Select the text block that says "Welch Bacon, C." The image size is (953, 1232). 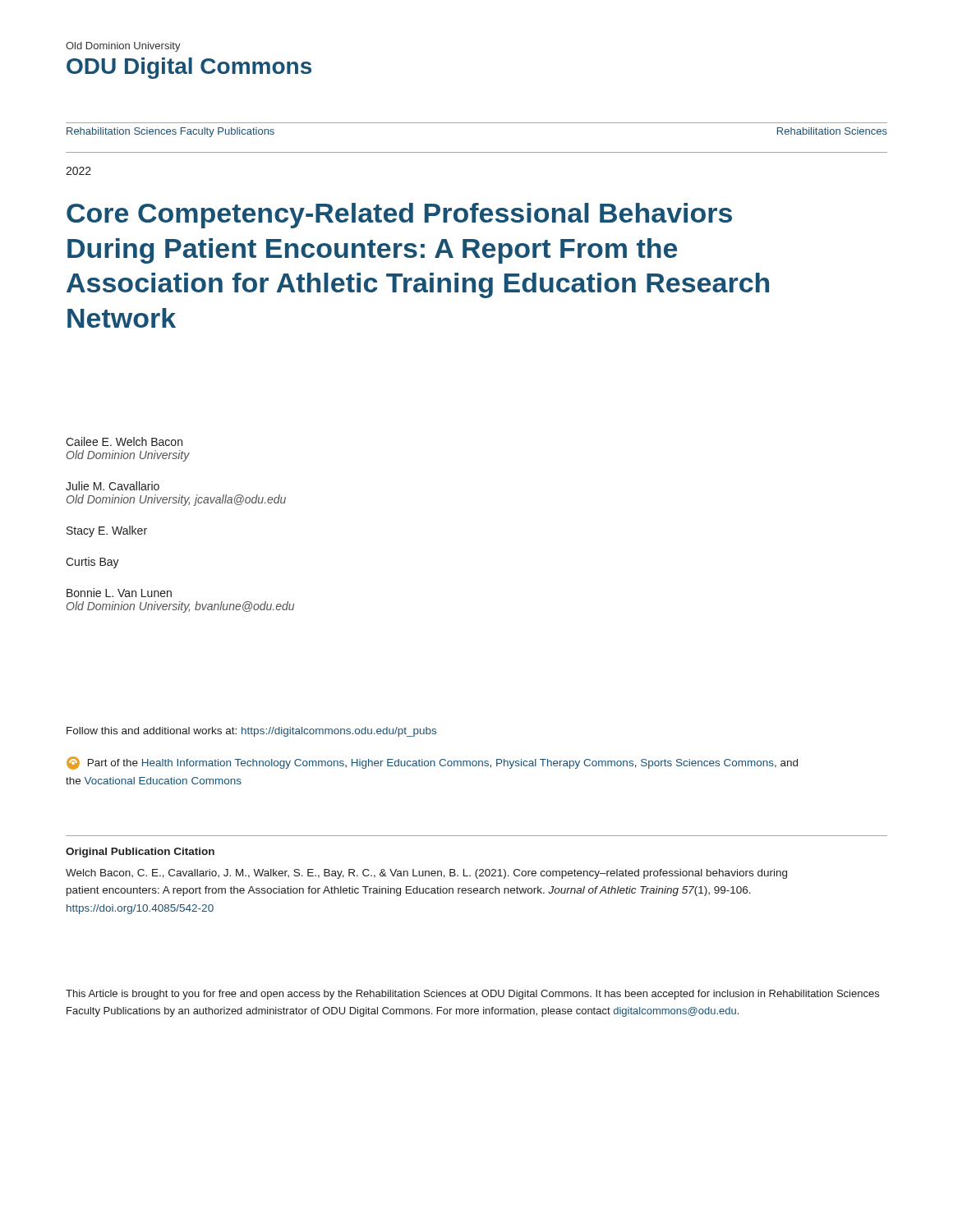(427, 890)
